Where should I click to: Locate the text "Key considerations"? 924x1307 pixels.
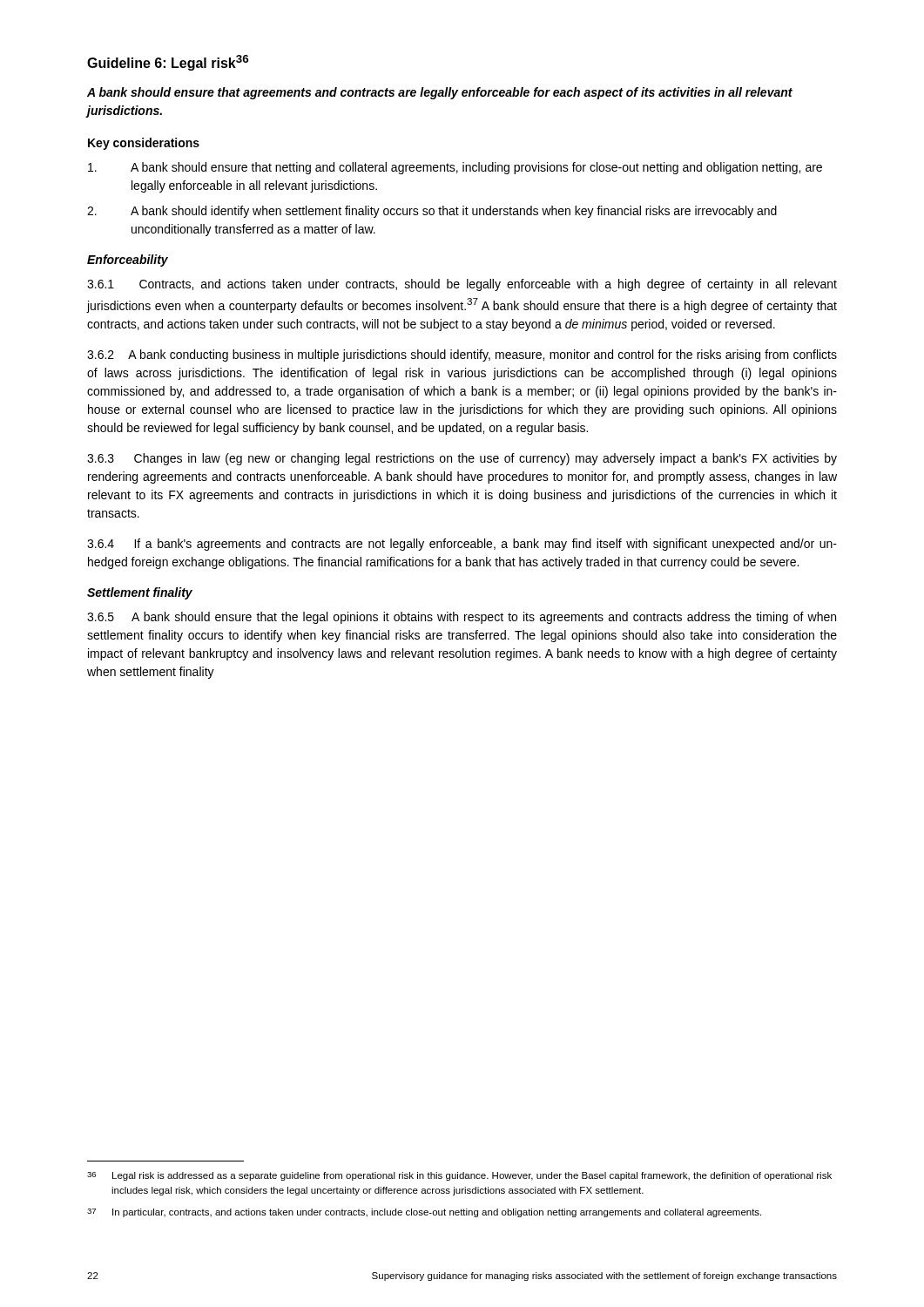click(143, 143)
